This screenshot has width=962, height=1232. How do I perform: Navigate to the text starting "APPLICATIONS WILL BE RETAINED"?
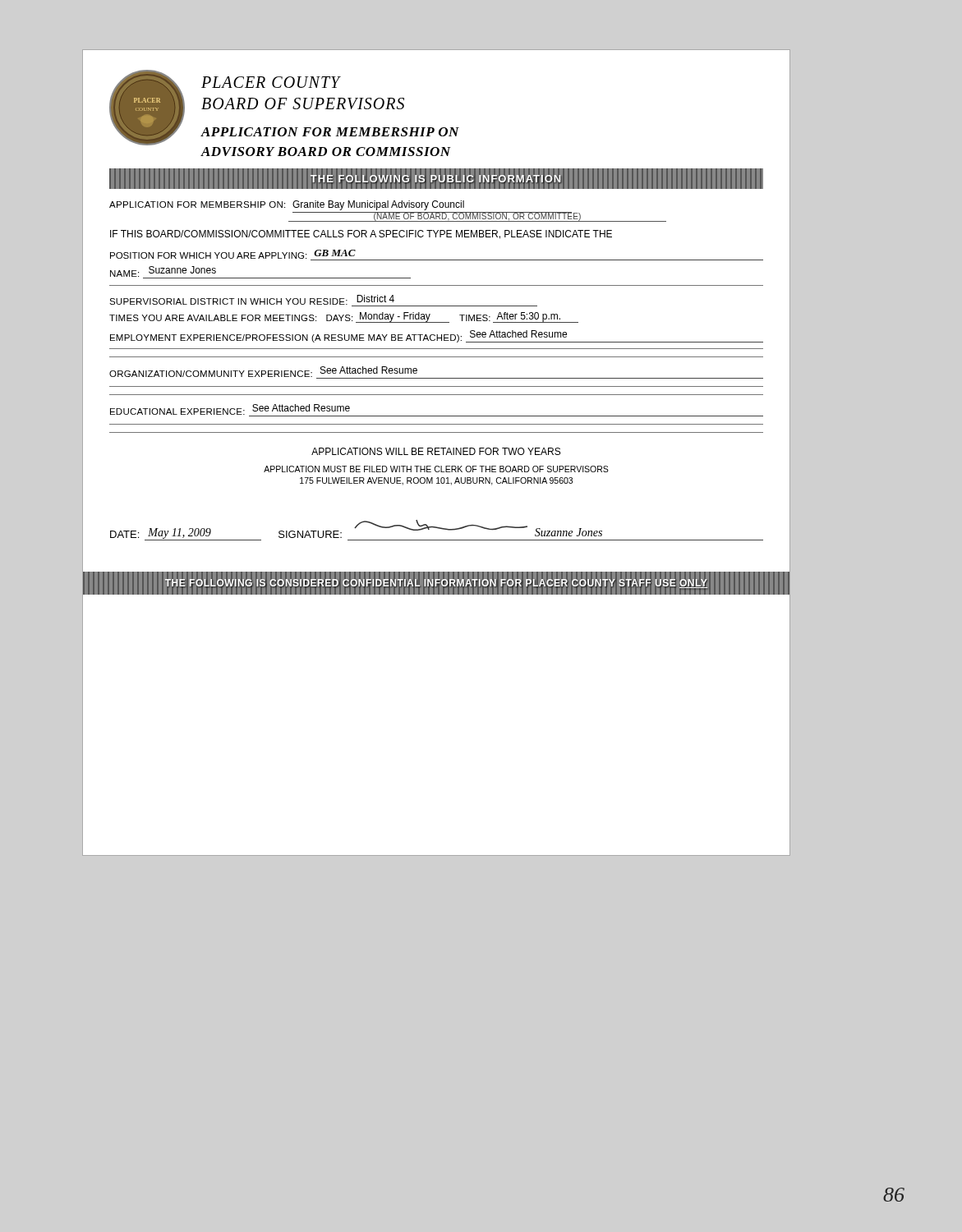click(436, 452)
